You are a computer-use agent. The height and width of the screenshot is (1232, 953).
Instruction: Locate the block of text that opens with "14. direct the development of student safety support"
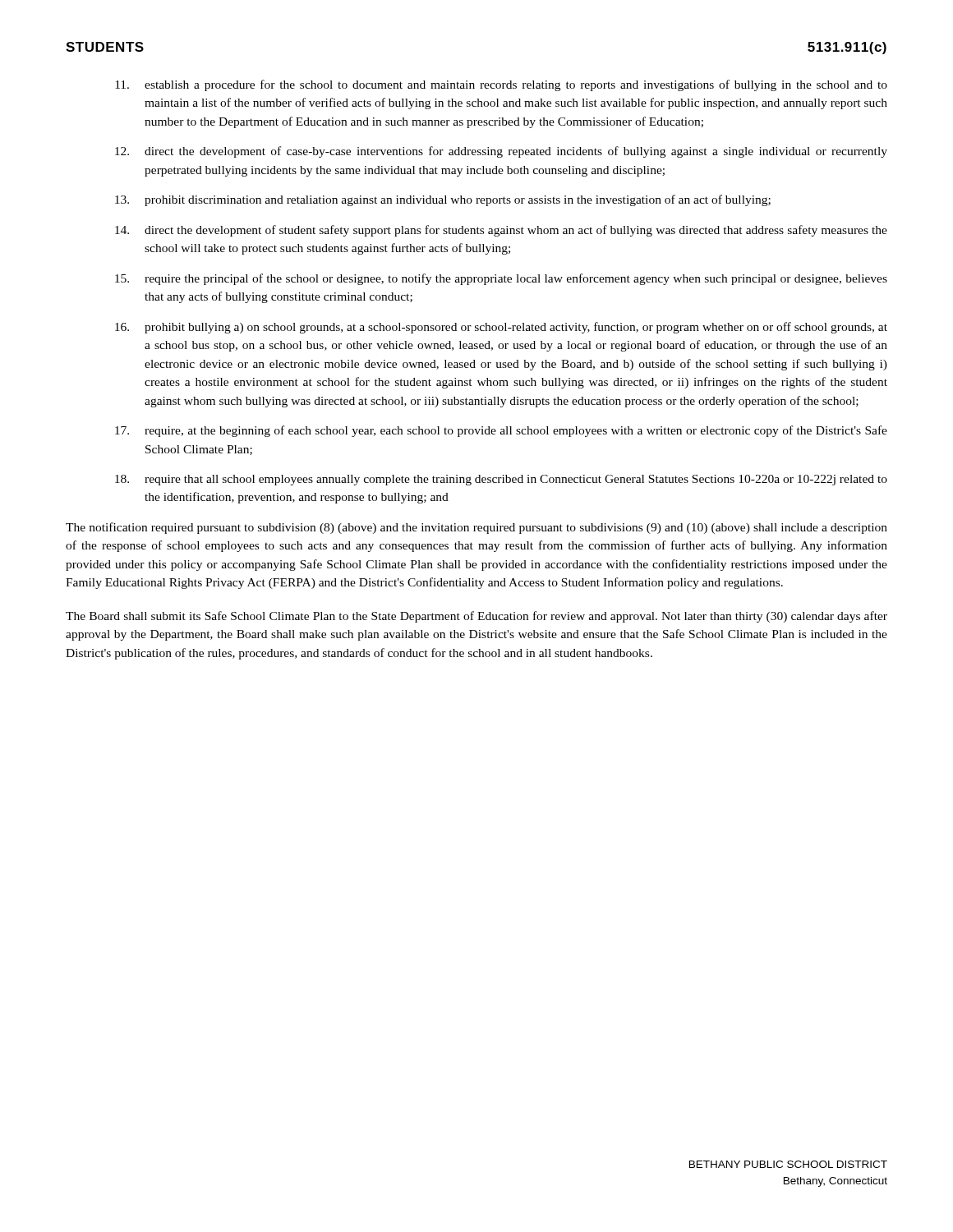pyautogui.click(x=493, y=239)
